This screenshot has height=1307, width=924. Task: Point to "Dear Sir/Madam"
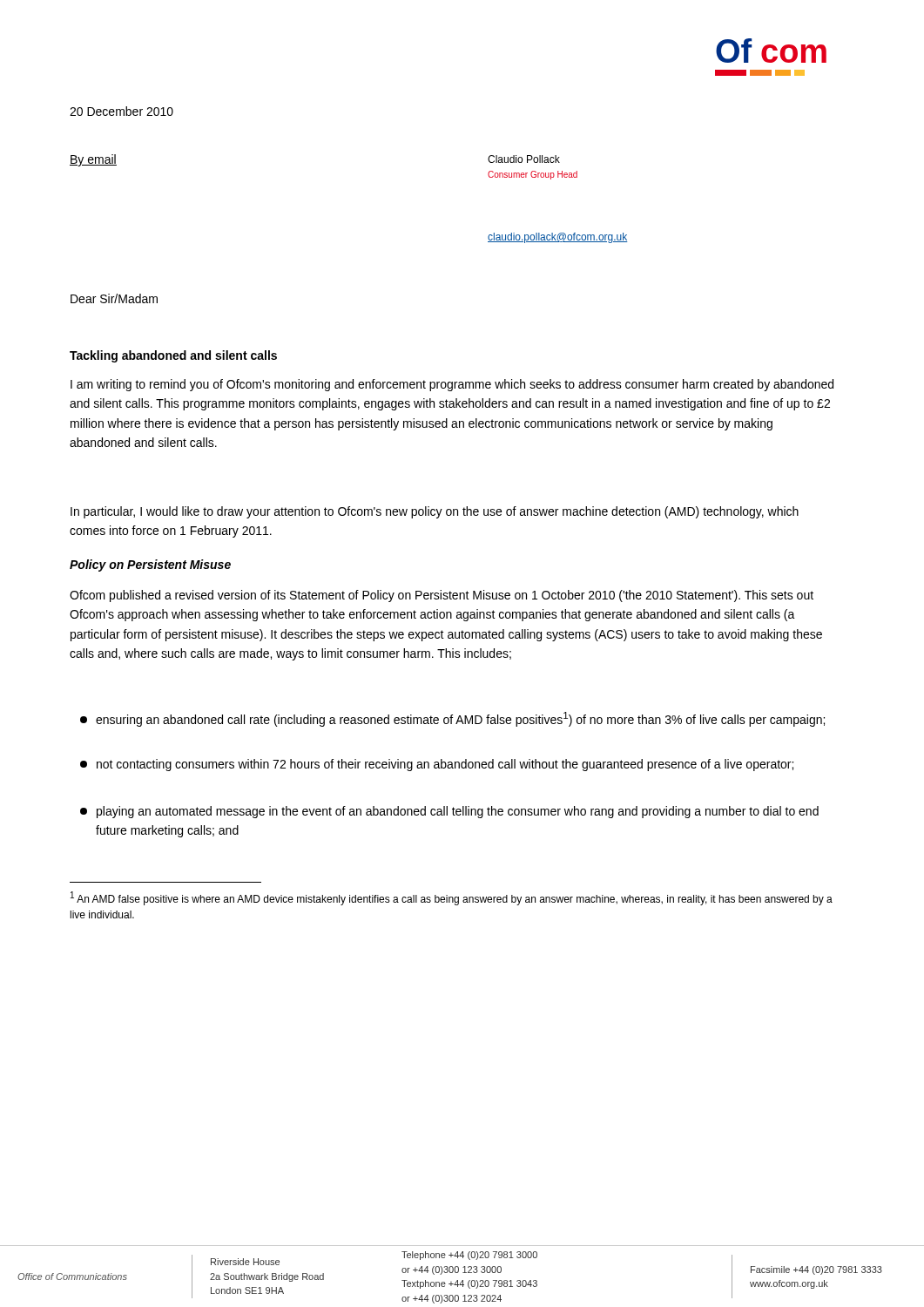tap(114, 299)
